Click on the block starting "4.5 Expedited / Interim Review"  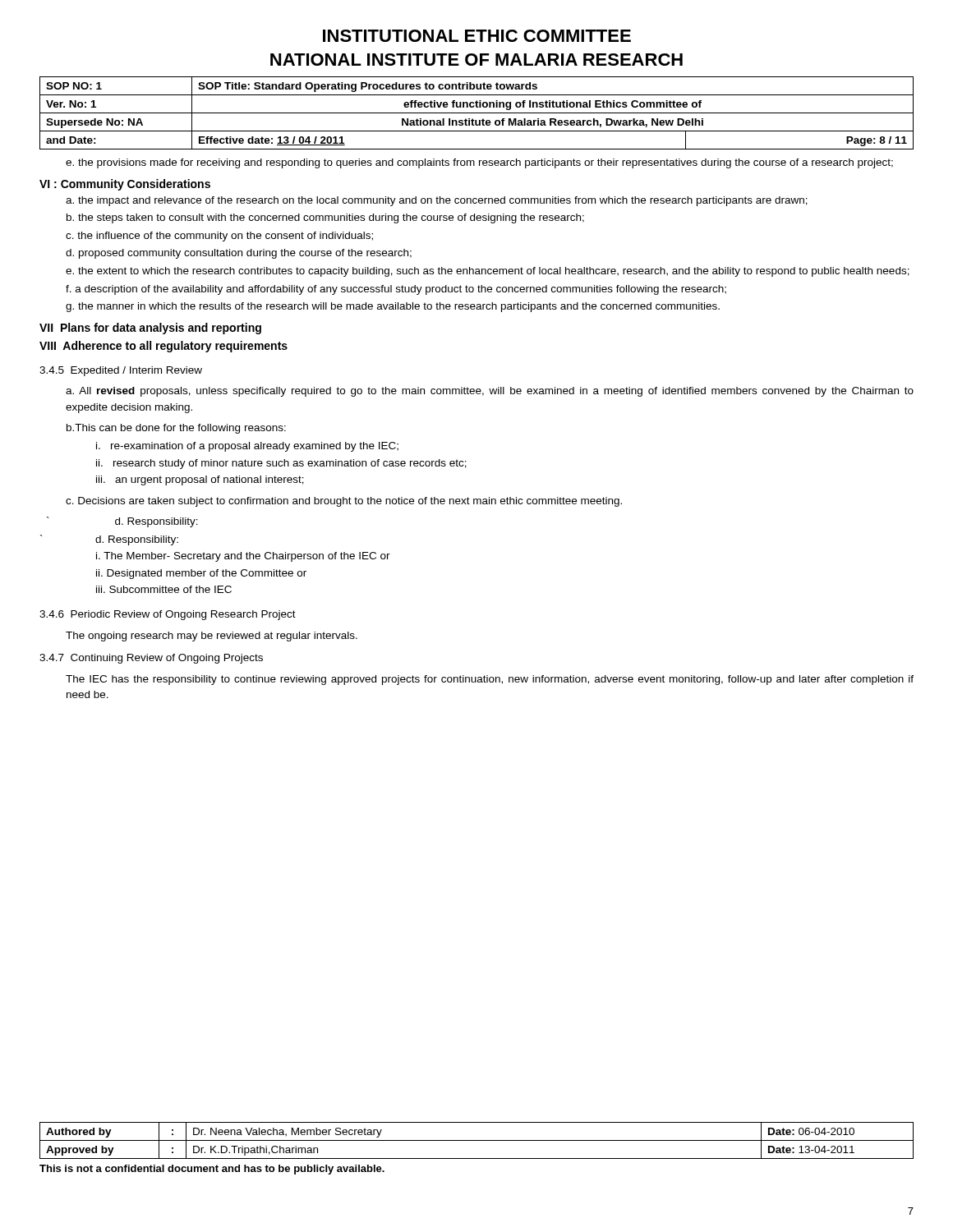click(121, 370)
